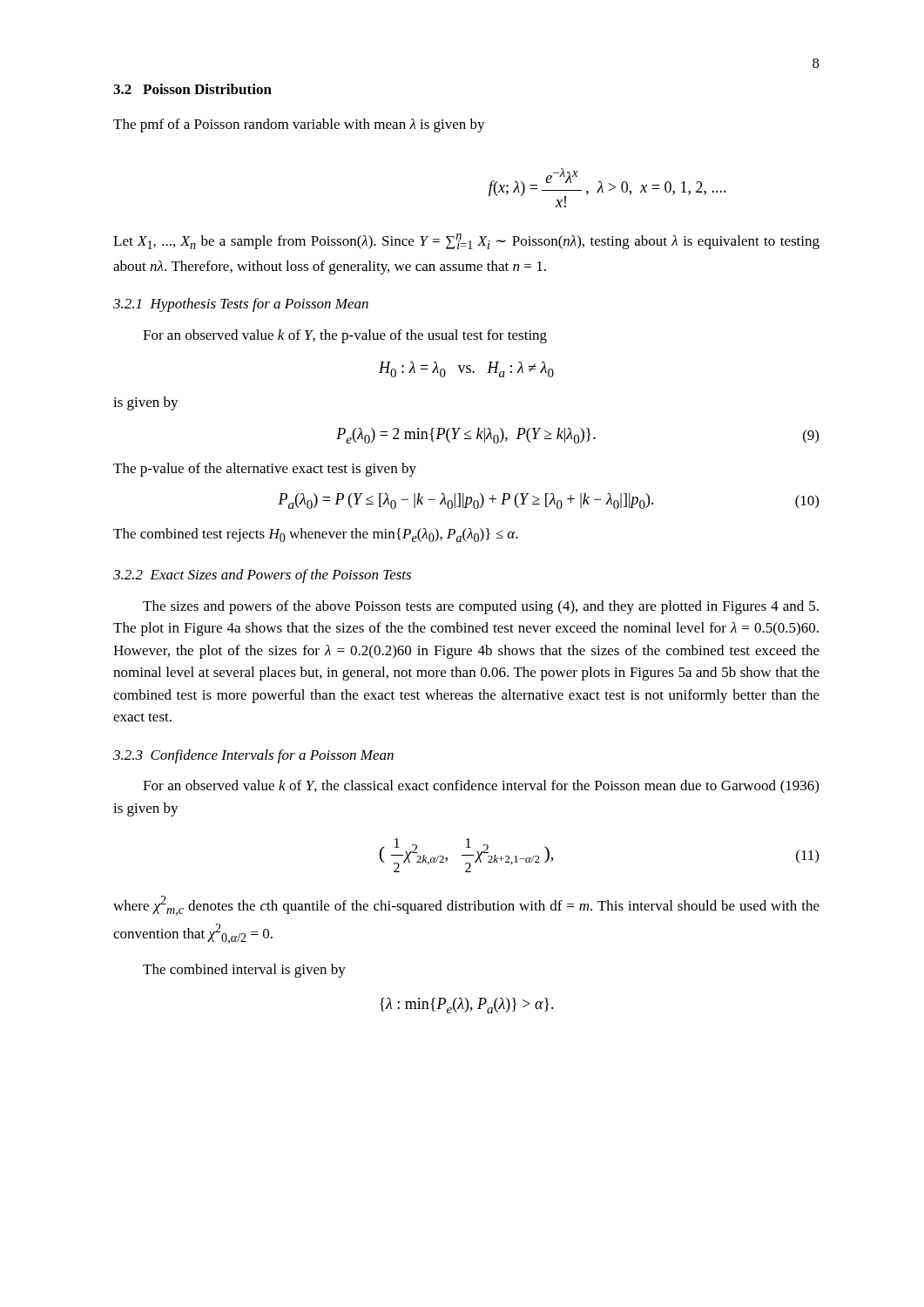Locate the block of text that opens with "where χ2m,c denotes the cth quantile of"
This screenshot has height=1307, width=924.
466,919
